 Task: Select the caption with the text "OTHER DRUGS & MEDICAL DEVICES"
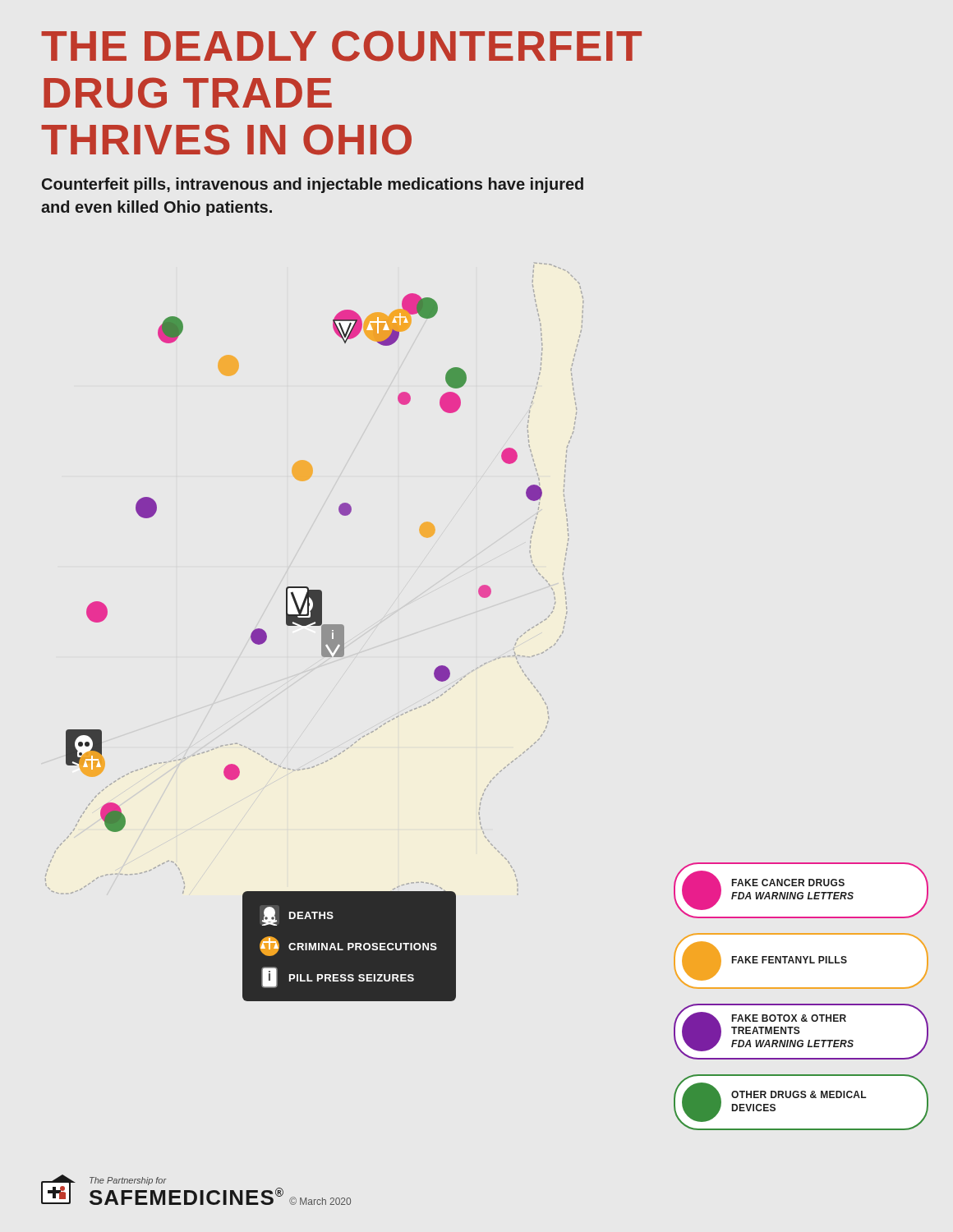point(798,1102)
